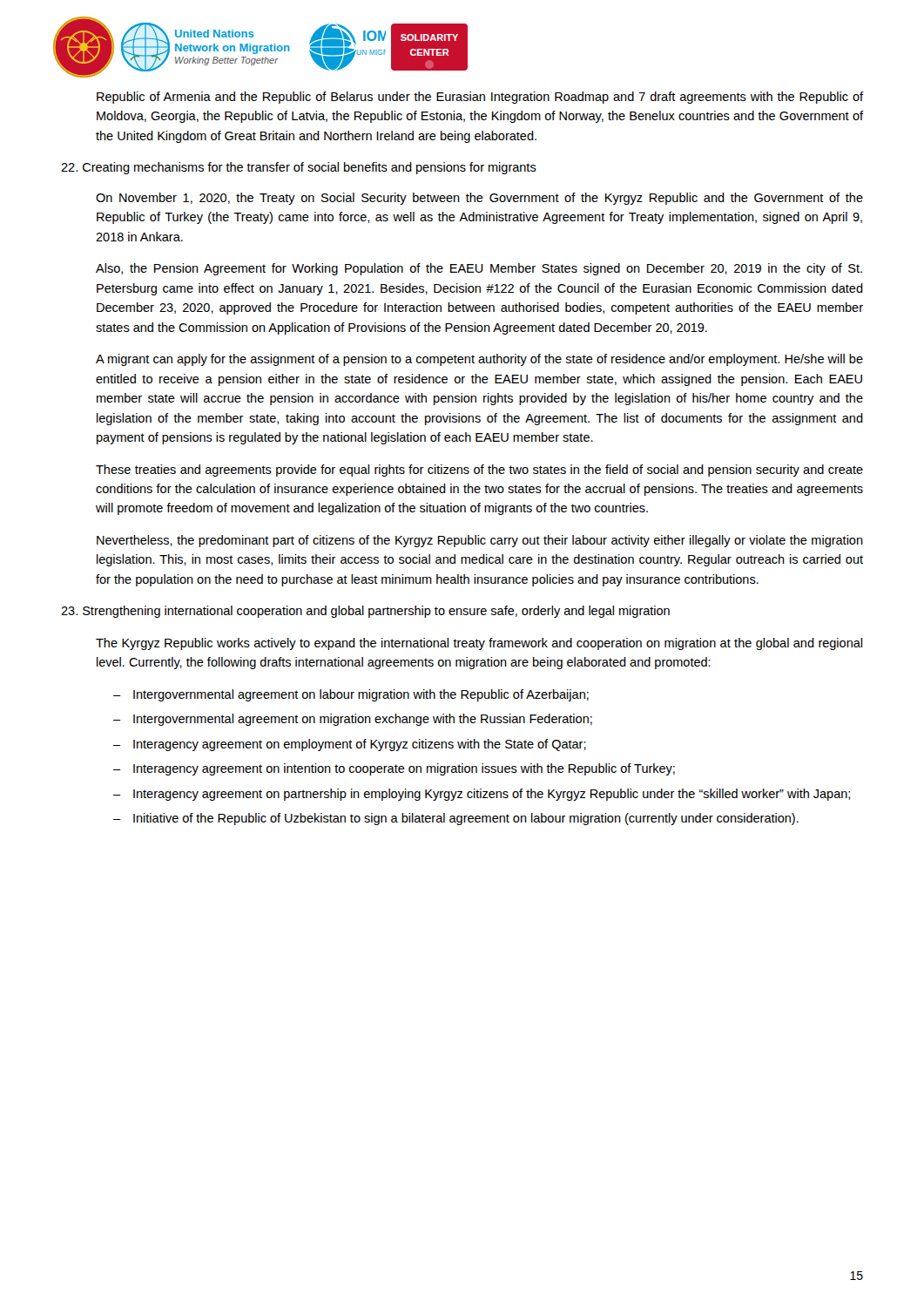The image size is (924, 1307).
Task: Navigate to the element starting "Also, the Pension Agreement"
Action: (479, 298)
